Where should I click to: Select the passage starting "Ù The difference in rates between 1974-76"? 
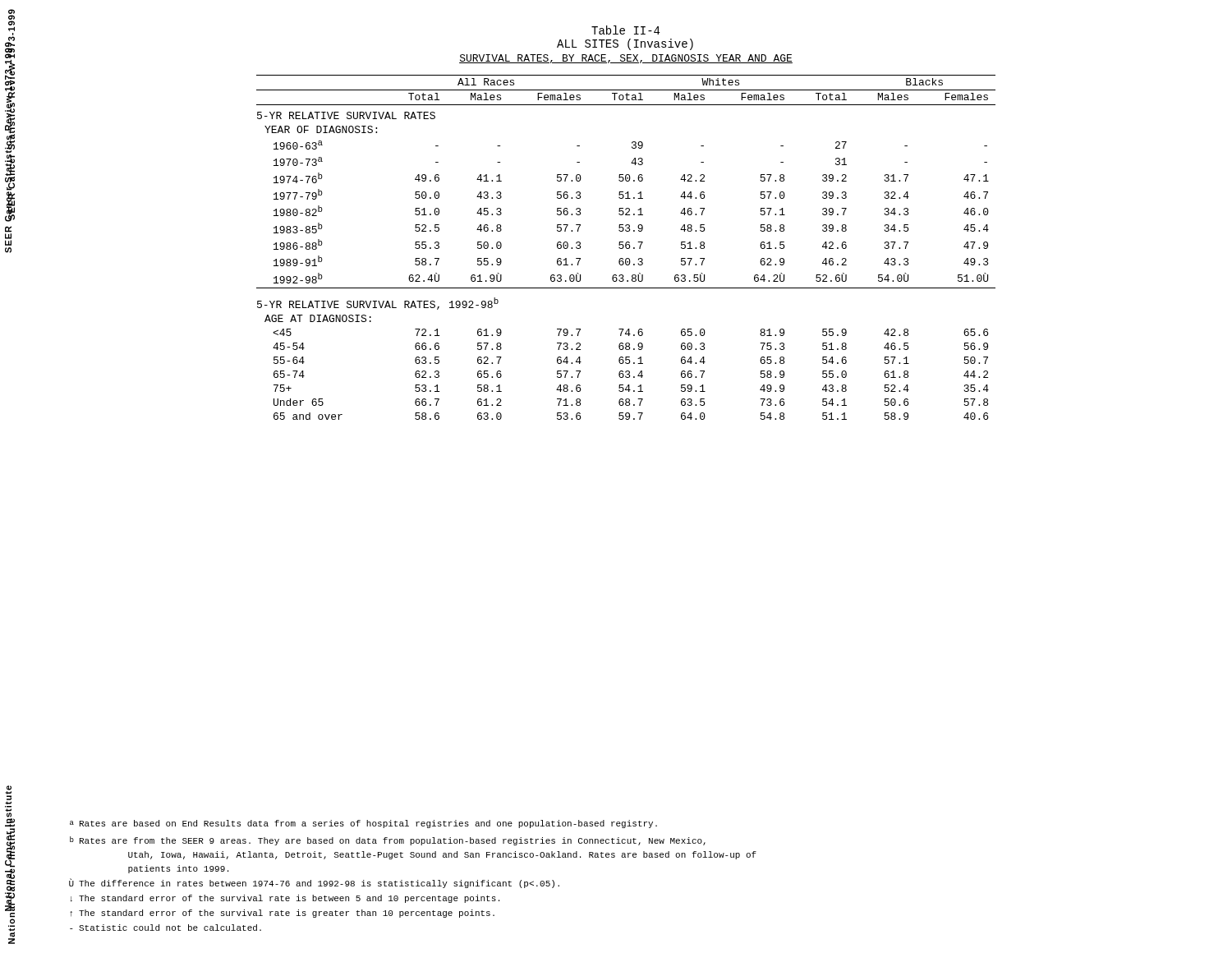310,884
